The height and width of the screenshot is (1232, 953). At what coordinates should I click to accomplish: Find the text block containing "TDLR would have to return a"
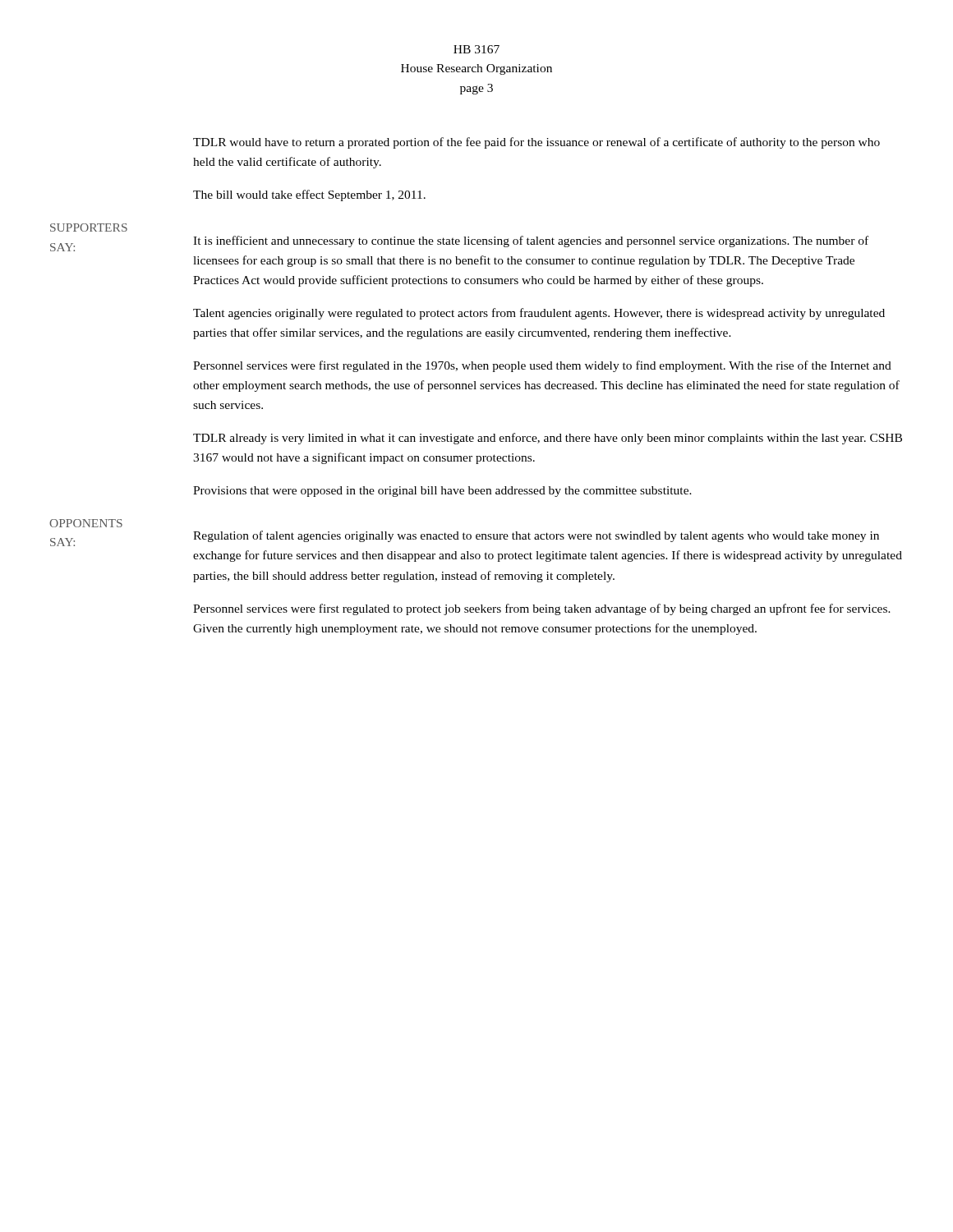tap(536, 143)
